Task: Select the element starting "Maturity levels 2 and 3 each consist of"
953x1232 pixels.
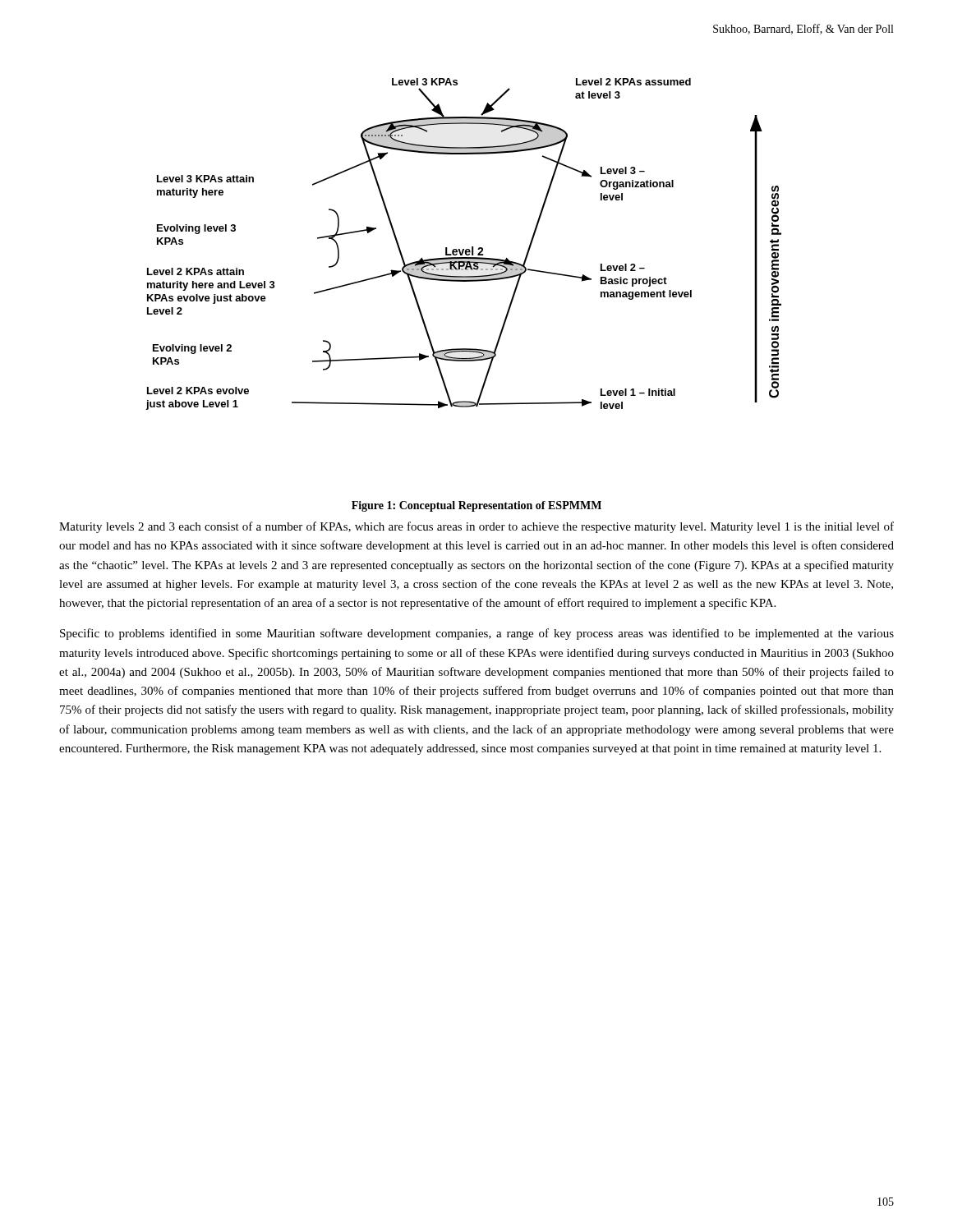Action: 476,638
